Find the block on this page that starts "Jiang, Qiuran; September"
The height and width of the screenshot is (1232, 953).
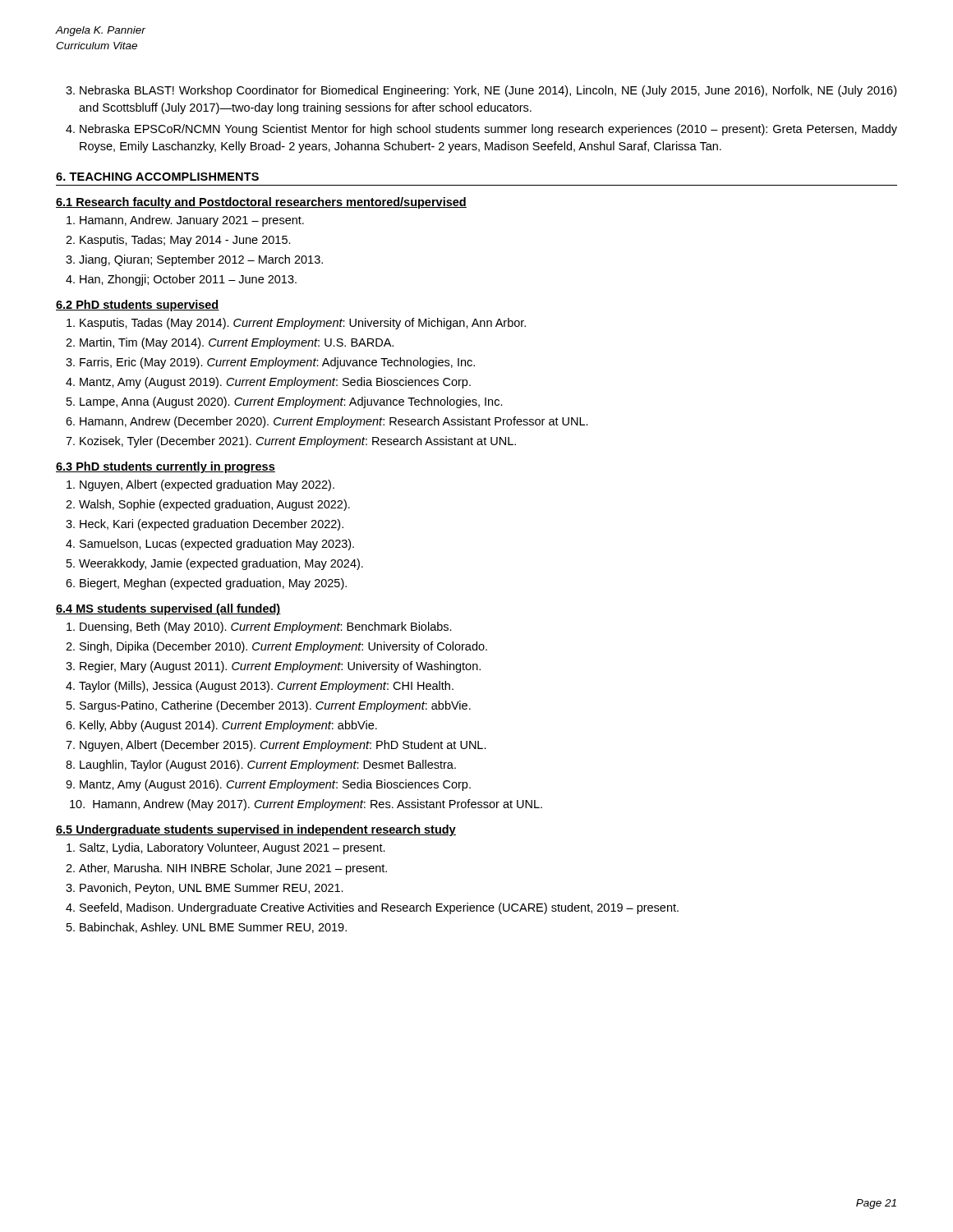201,260
